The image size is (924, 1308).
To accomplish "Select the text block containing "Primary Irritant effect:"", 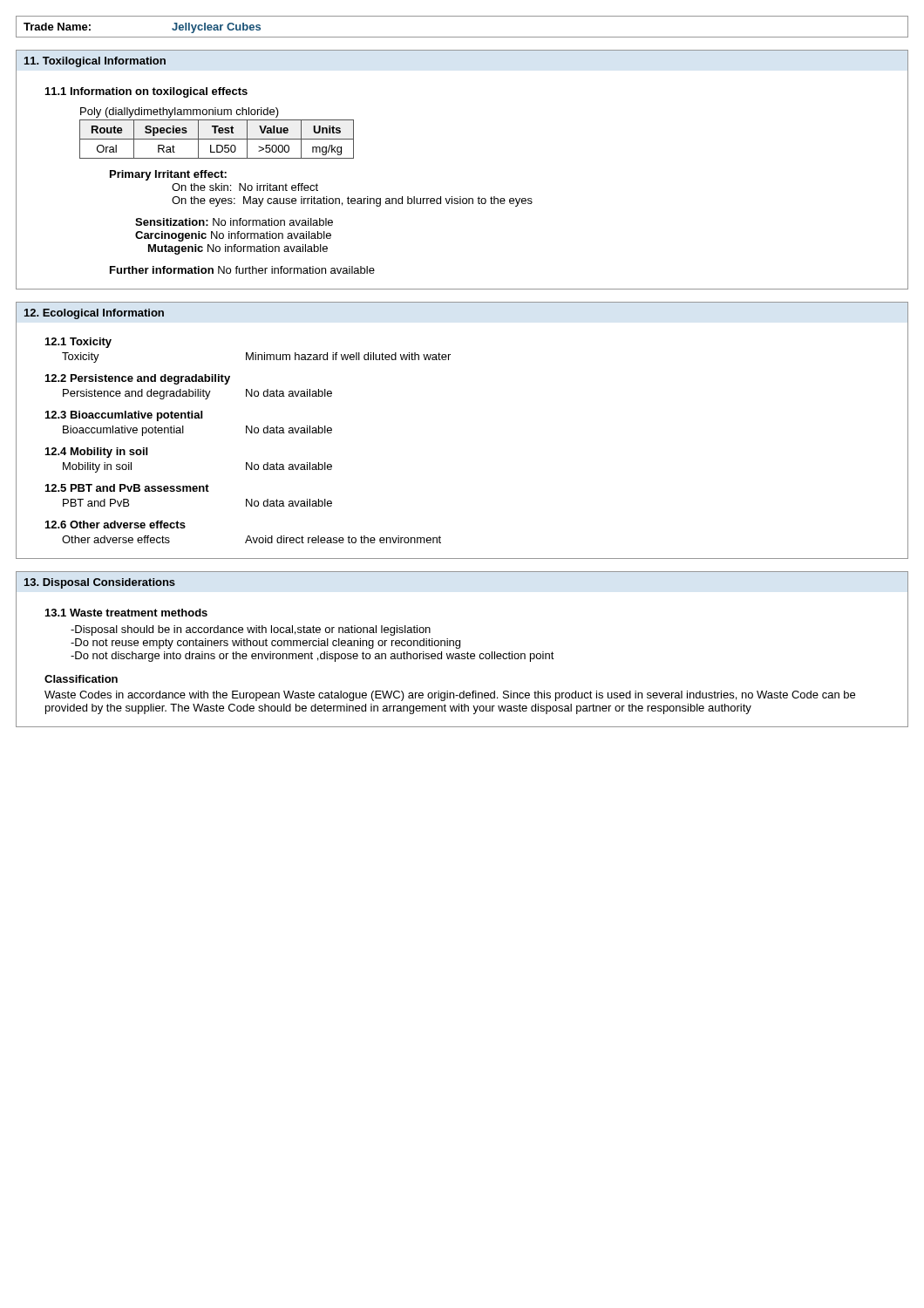I will pos(501,187).
